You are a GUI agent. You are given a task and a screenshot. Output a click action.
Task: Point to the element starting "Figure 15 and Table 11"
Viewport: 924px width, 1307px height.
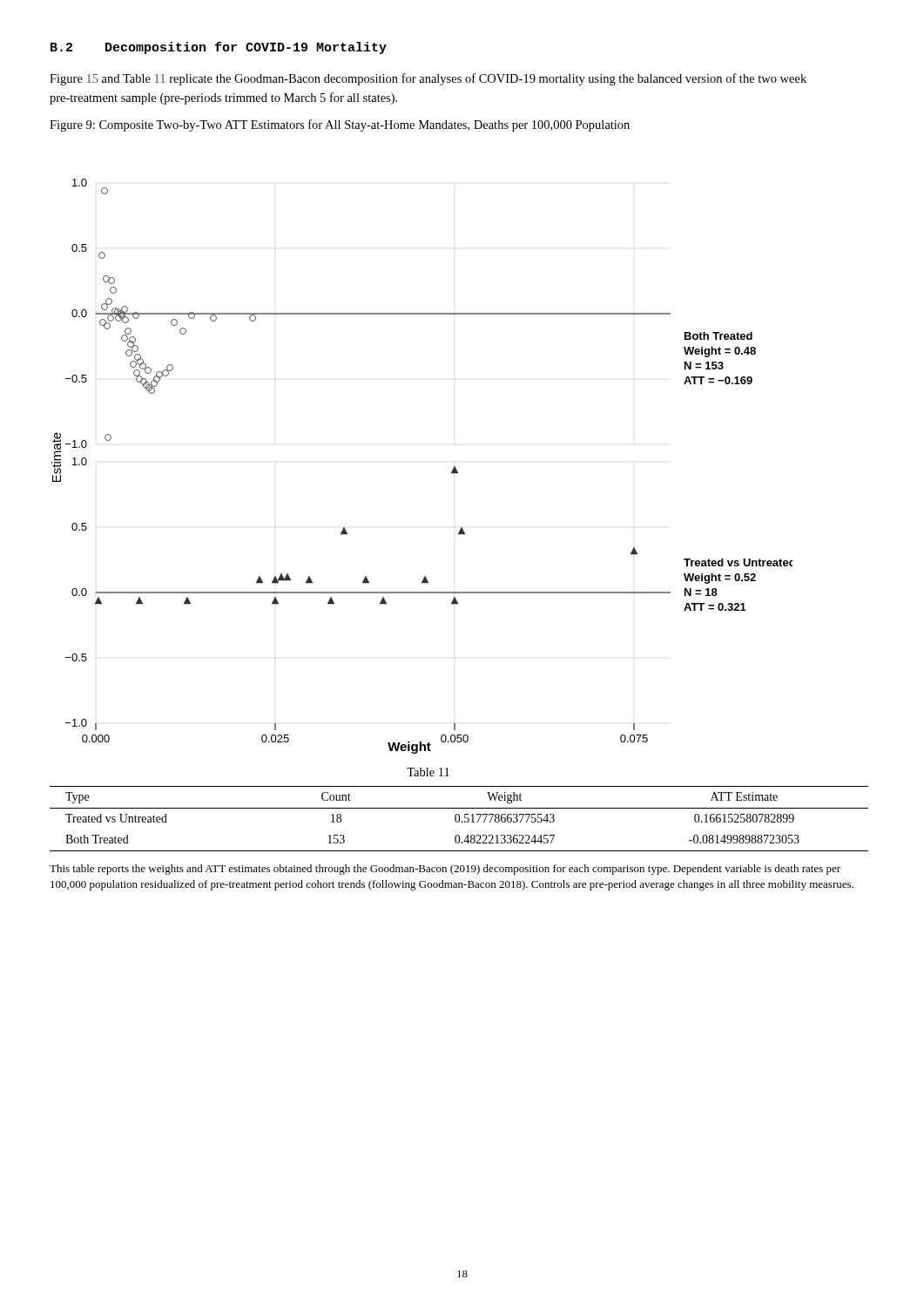point(428,88)
